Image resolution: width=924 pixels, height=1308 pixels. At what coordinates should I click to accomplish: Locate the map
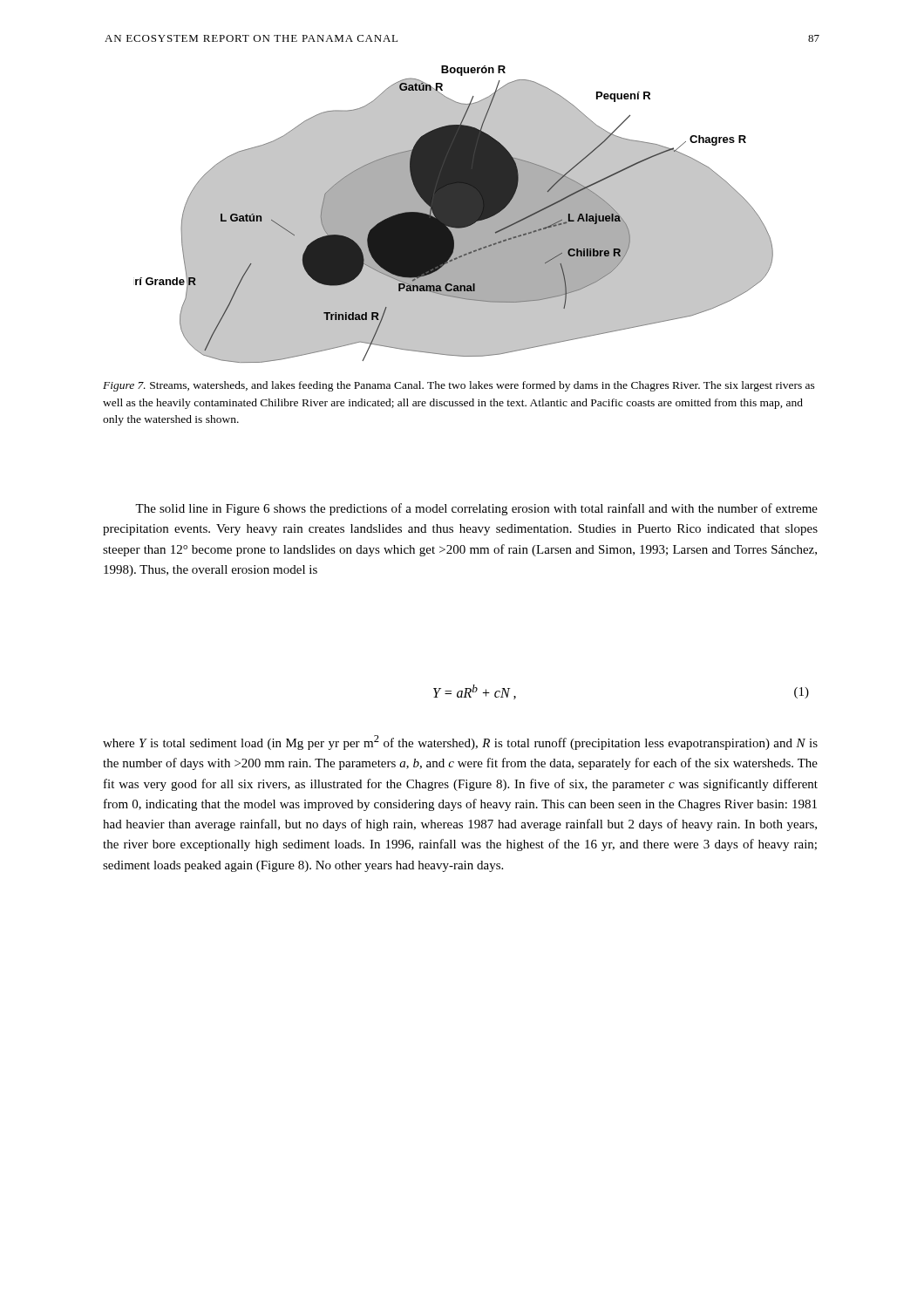[x=460, y=211]
